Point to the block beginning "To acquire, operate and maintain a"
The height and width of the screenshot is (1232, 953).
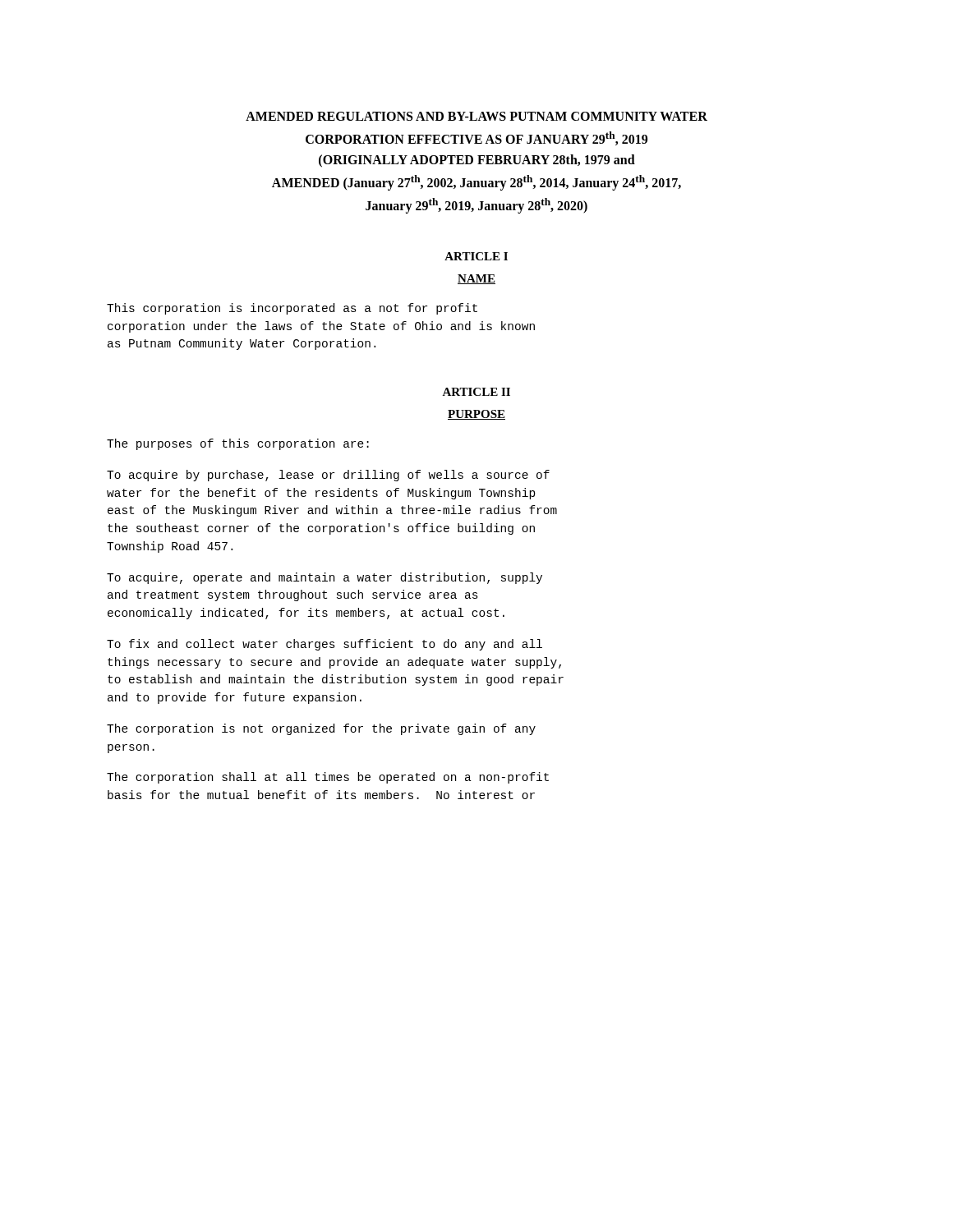point(325,596)
